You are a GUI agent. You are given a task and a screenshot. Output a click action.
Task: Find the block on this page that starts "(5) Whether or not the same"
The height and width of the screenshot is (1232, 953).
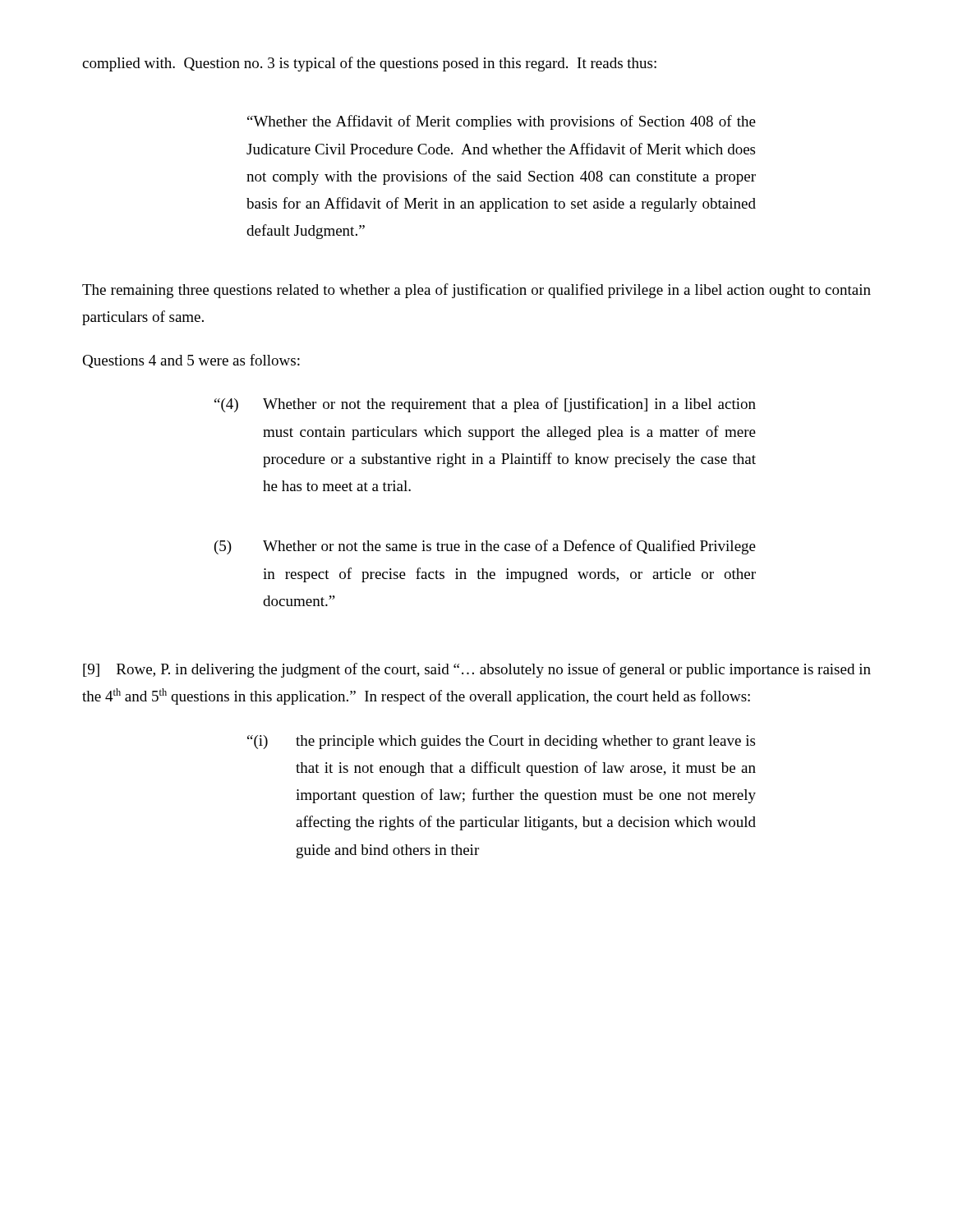[x=485, y=573]
